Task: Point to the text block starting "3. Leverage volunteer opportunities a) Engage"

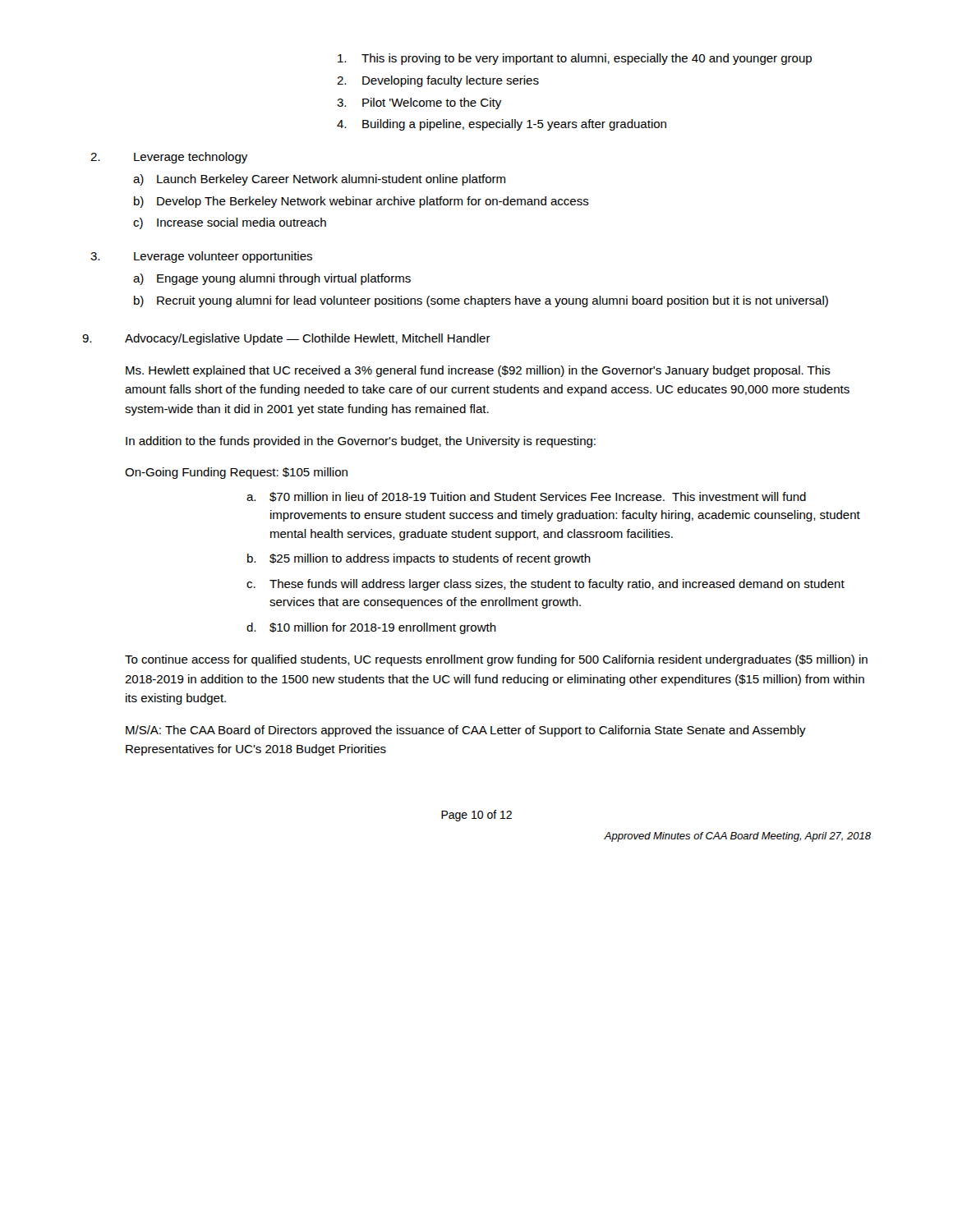Action: click(x=201, y=257)
